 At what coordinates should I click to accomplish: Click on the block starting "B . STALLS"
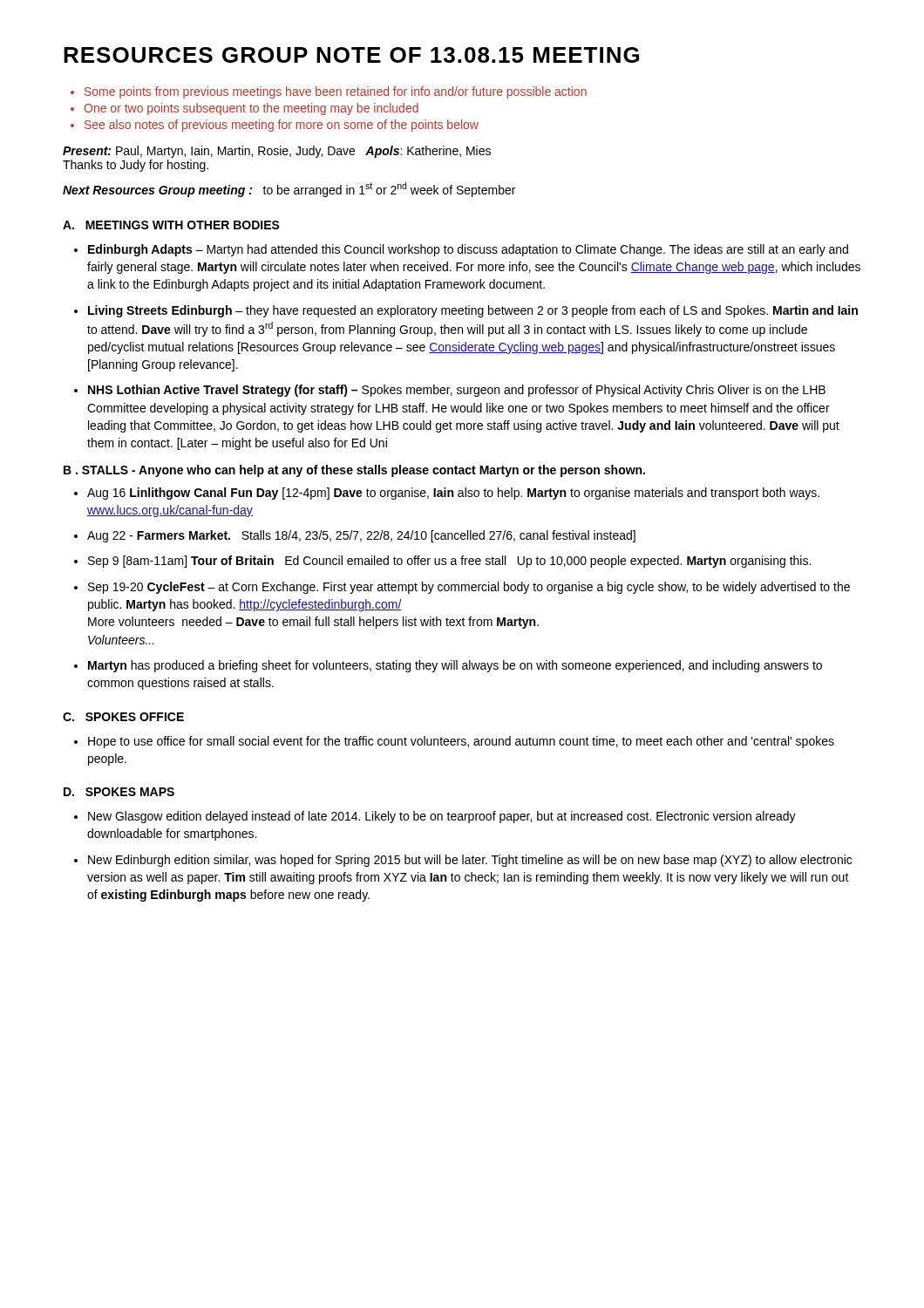[x=354, y=470]
